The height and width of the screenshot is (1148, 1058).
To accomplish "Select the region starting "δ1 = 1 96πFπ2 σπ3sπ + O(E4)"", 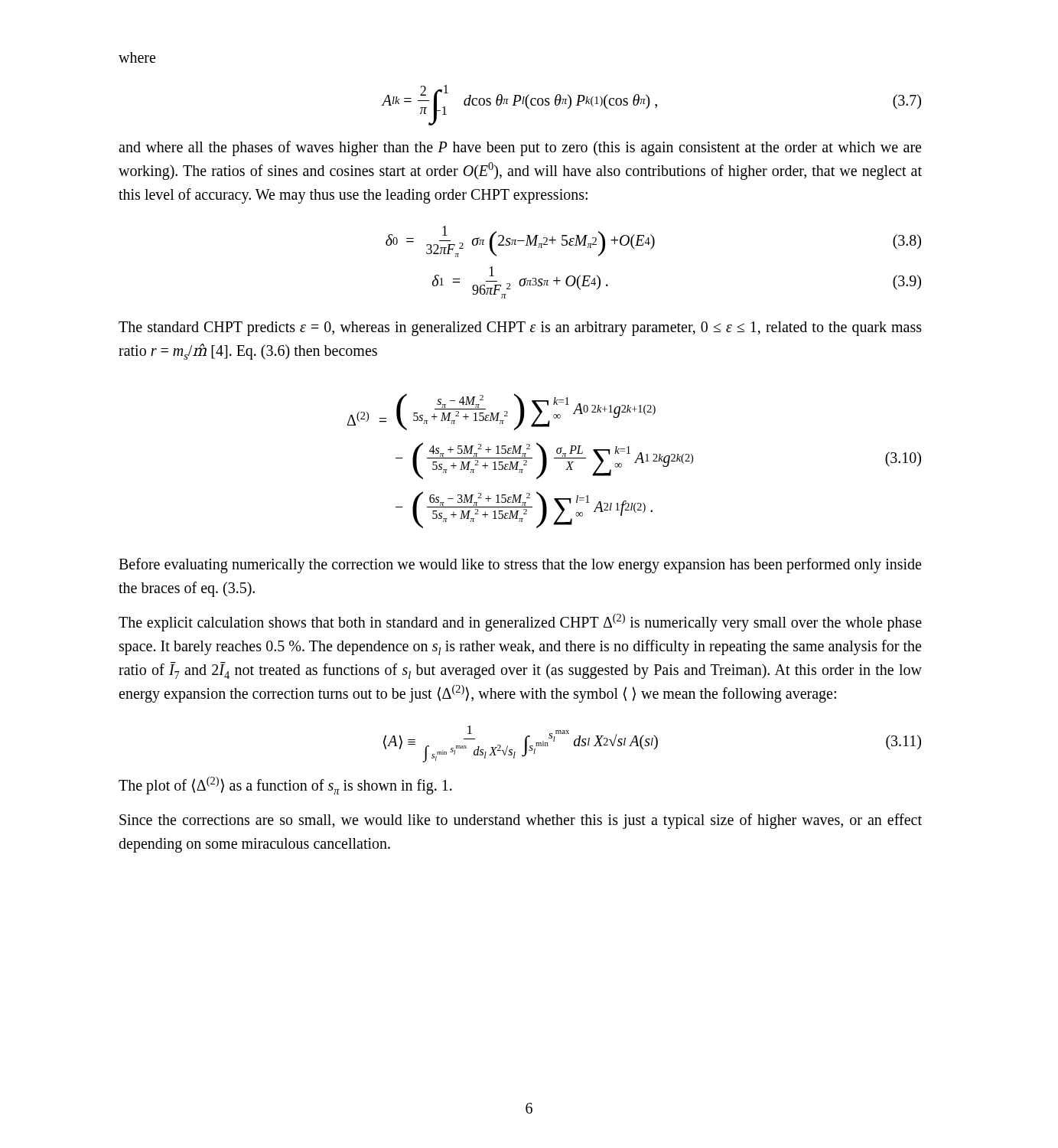I will 520,281.
